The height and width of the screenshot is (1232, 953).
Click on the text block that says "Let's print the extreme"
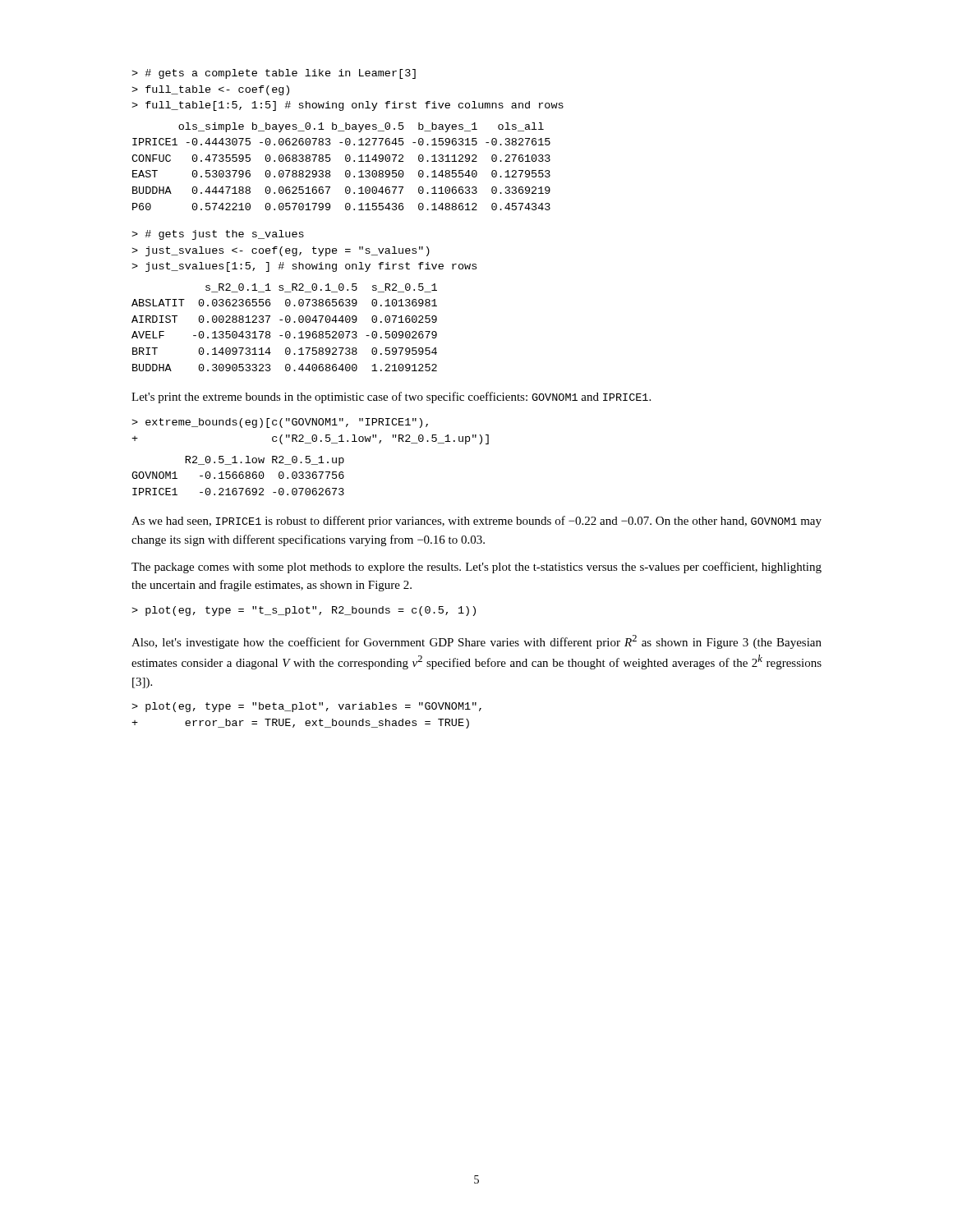(x=392, y=397)
